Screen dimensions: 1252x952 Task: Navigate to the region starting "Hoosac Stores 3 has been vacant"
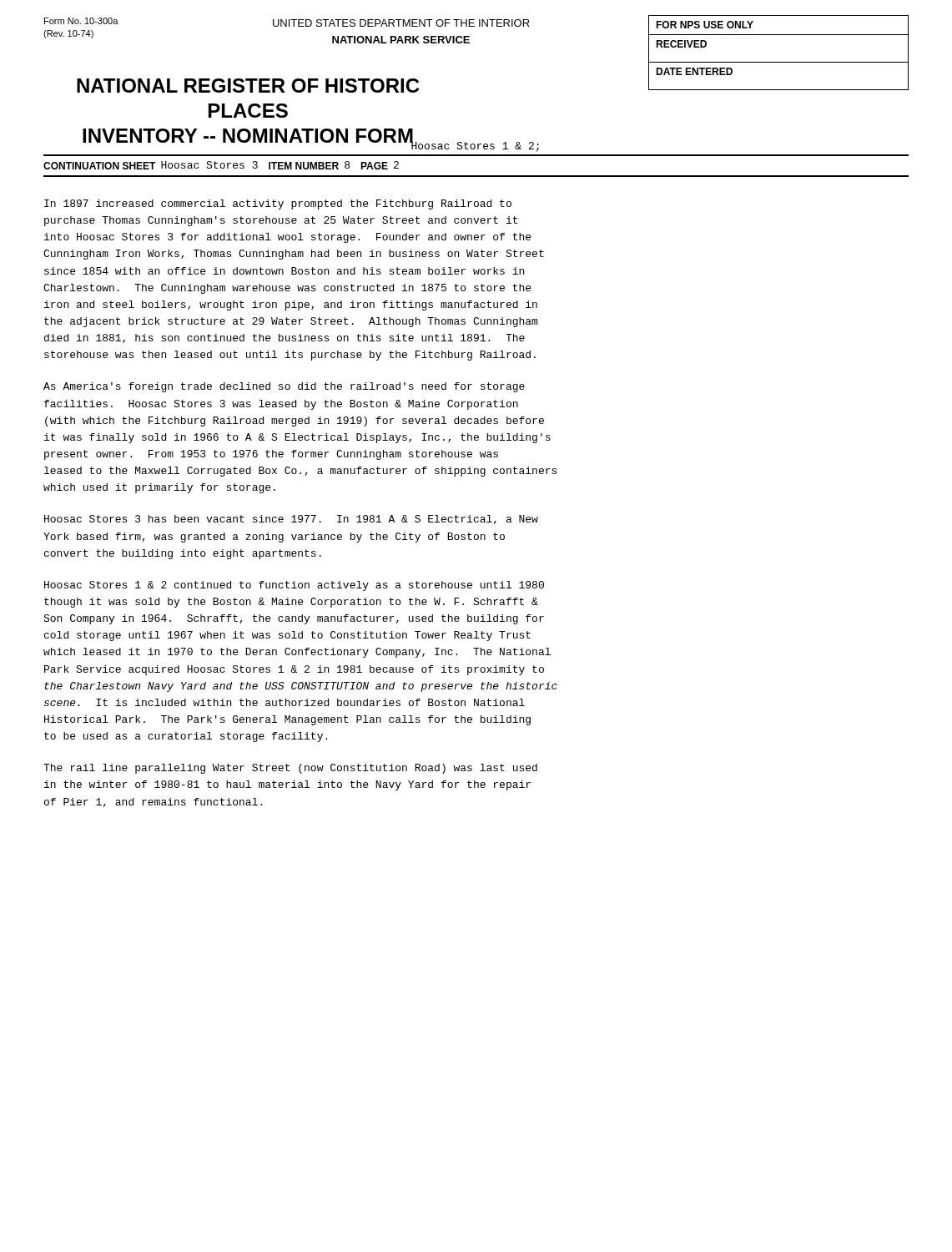pos(291,537)
